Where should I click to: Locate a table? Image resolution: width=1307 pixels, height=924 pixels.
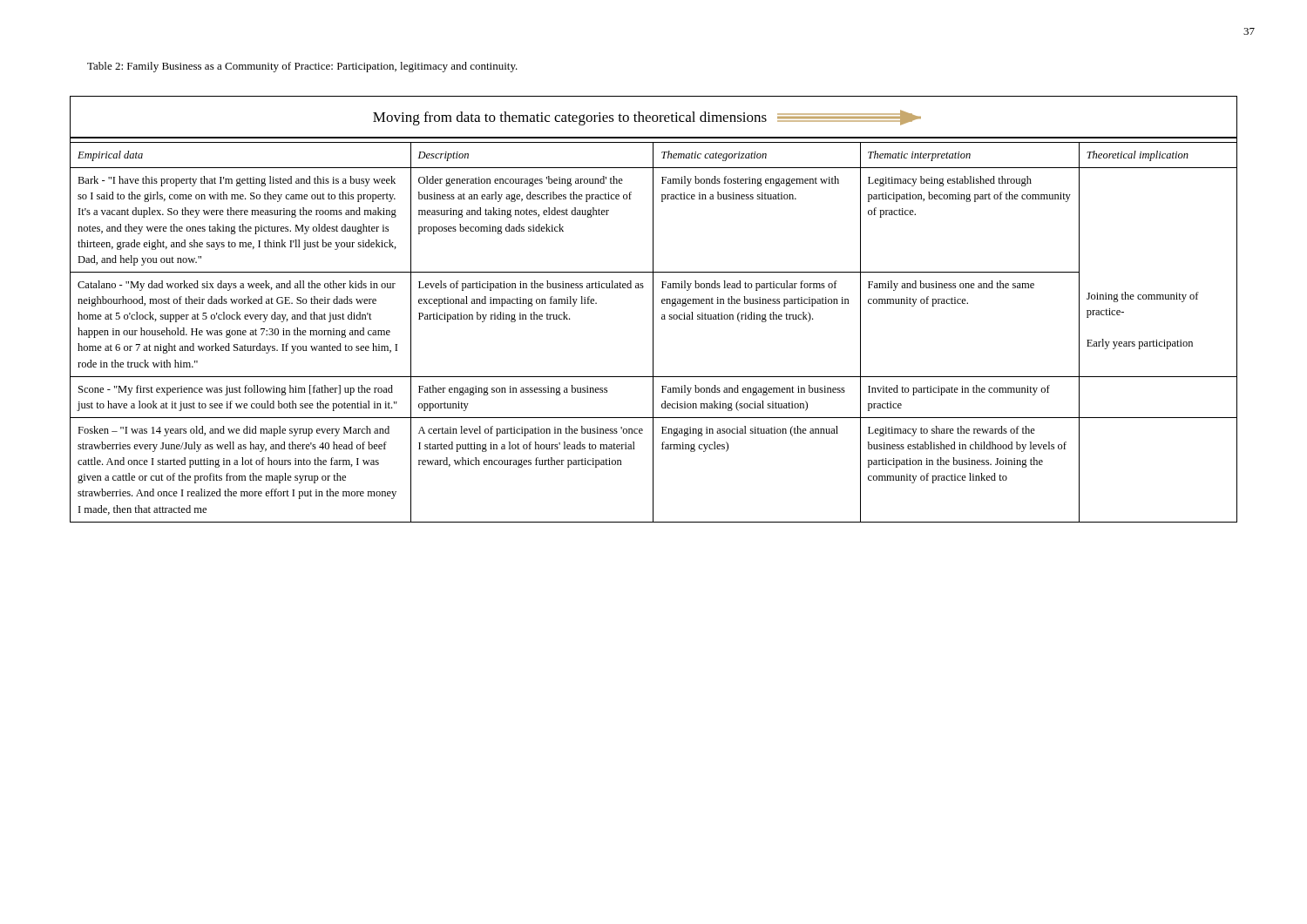pos(654,309)
